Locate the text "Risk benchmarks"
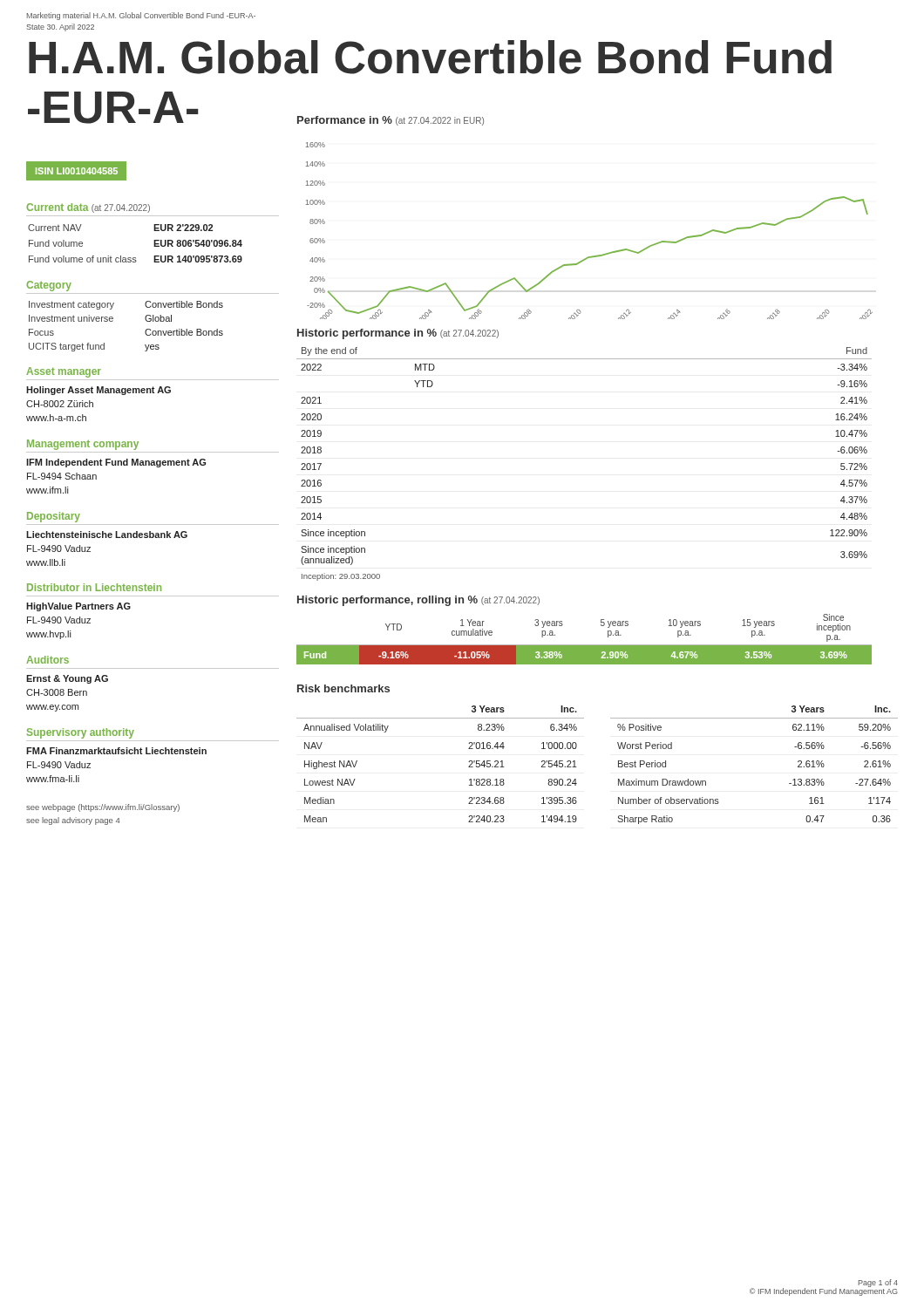924x1308 pixels. [343, 688]
